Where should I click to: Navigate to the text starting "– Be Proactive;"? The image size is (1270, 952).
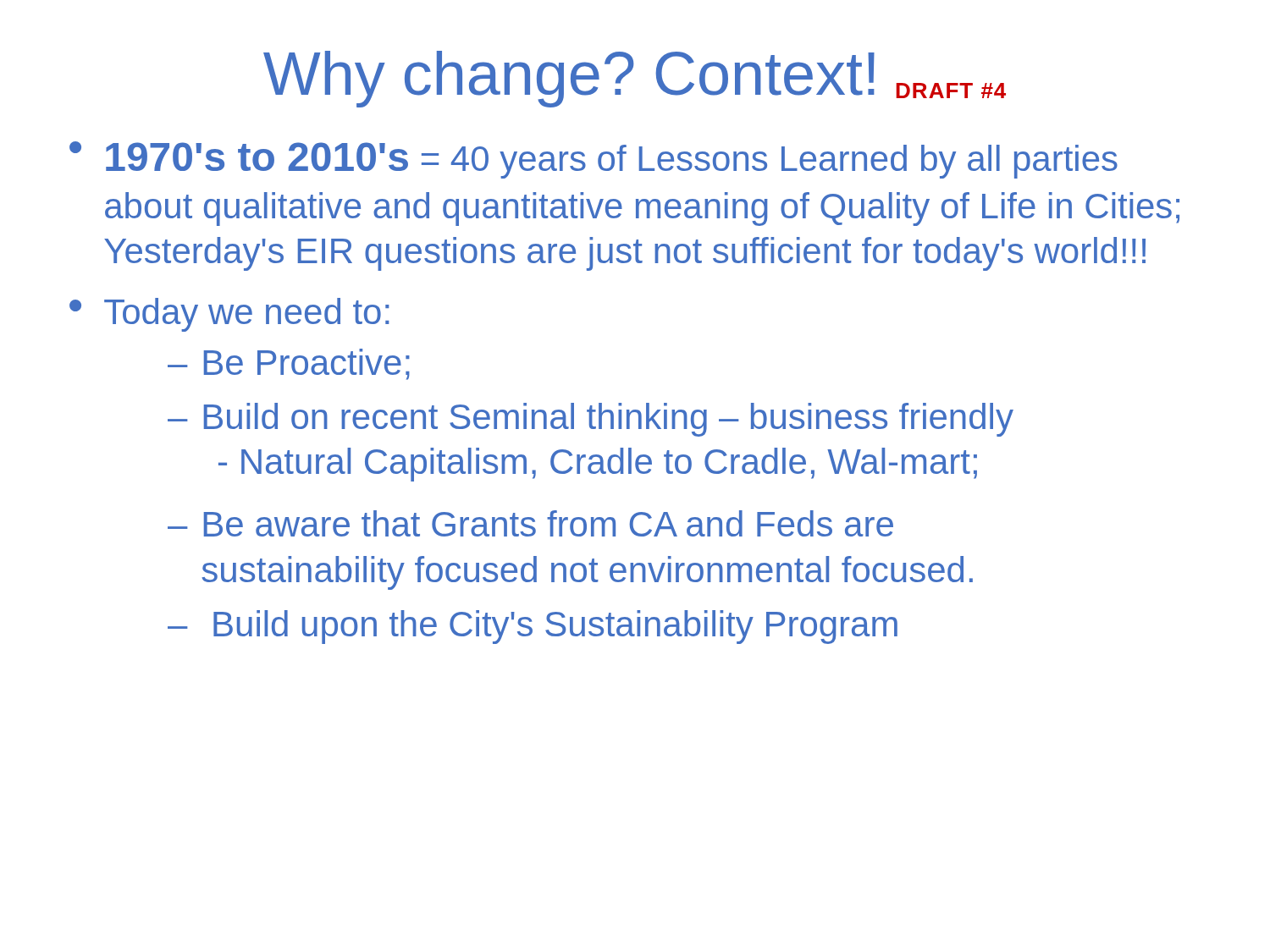point(290,363)
